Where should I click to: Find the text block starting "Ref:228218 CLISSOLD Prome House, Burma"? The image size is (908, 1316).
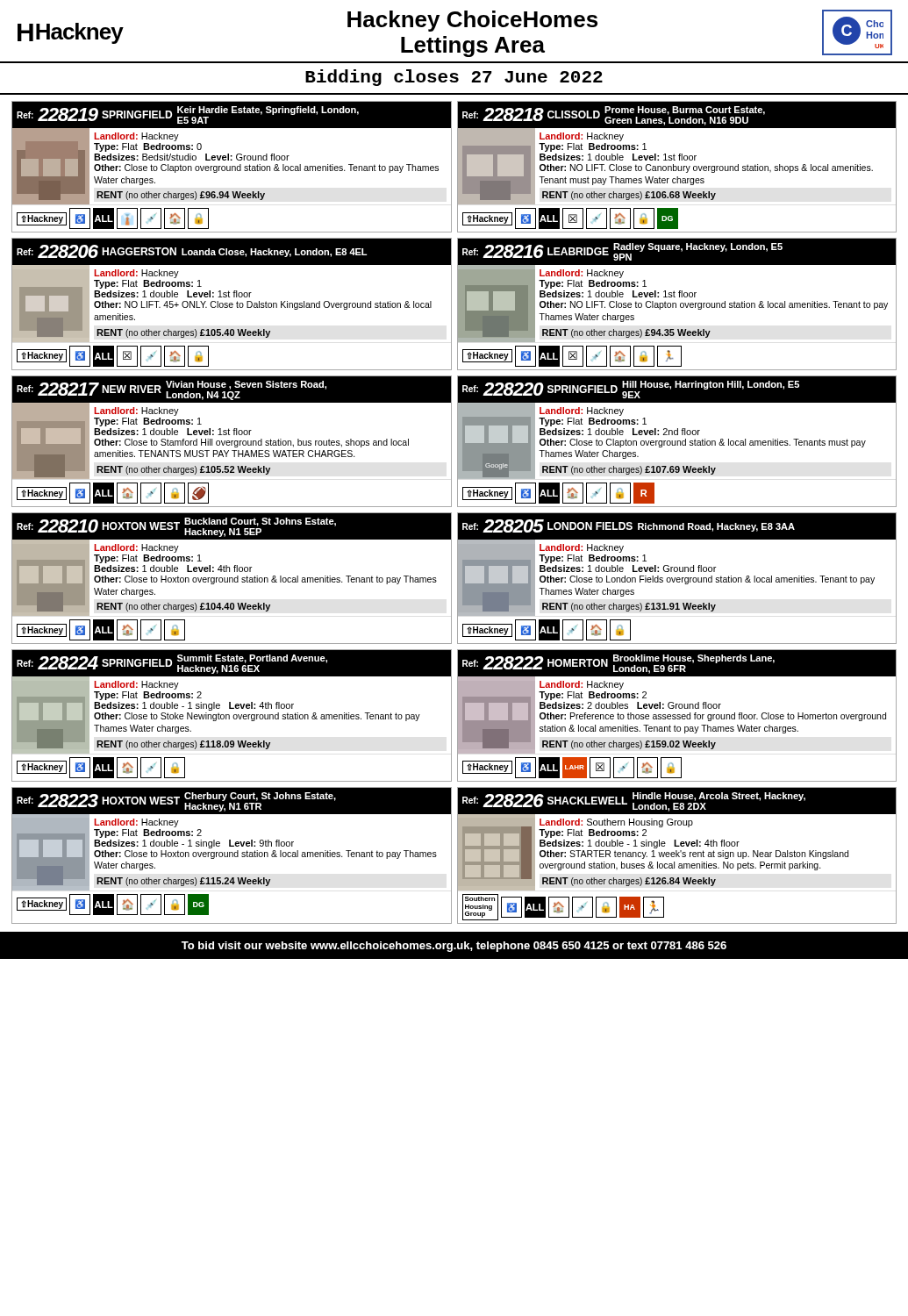pyautogui.click(x=677, y=167)
